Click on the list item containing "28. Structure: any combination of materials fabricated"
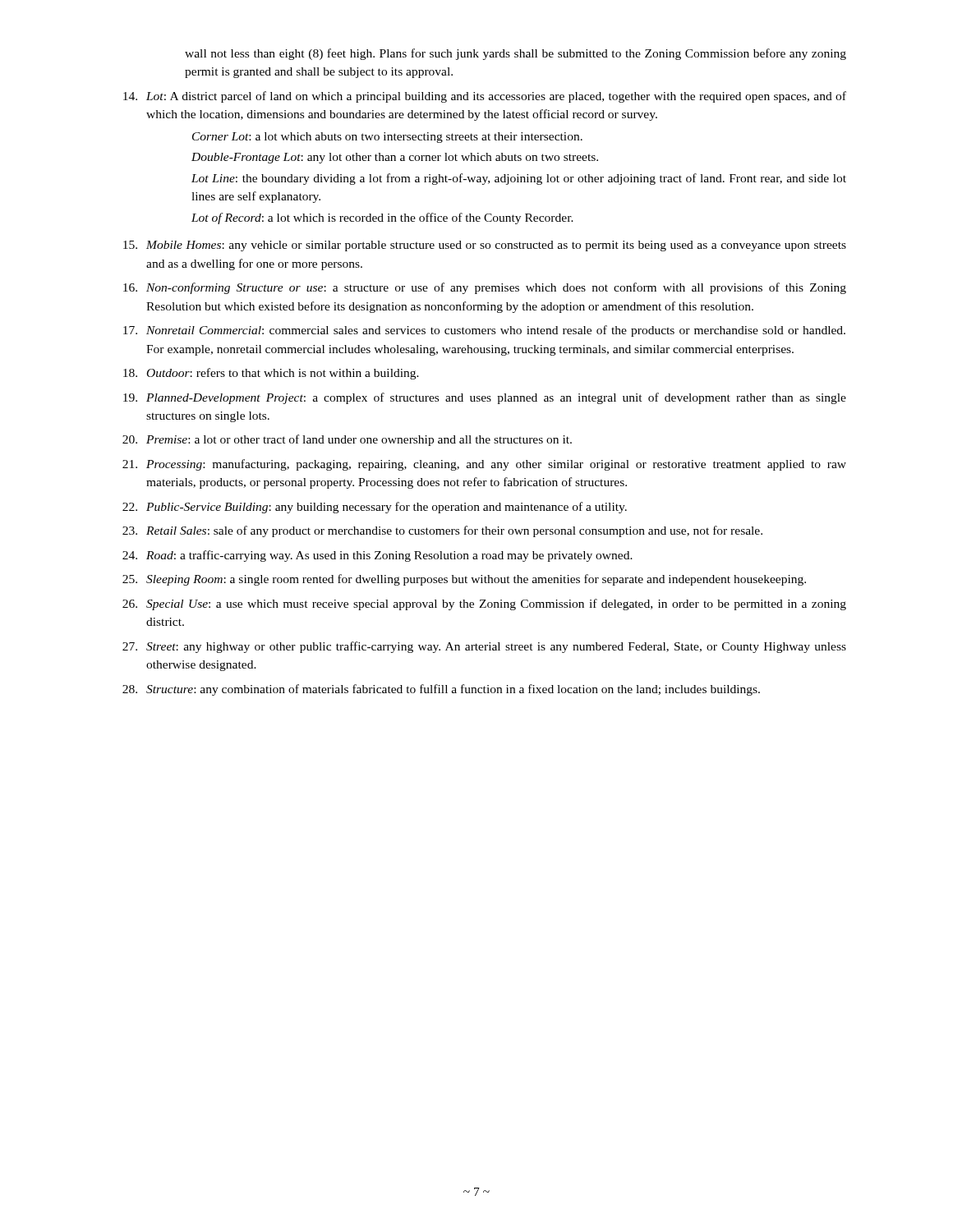 tap(476, 689)
